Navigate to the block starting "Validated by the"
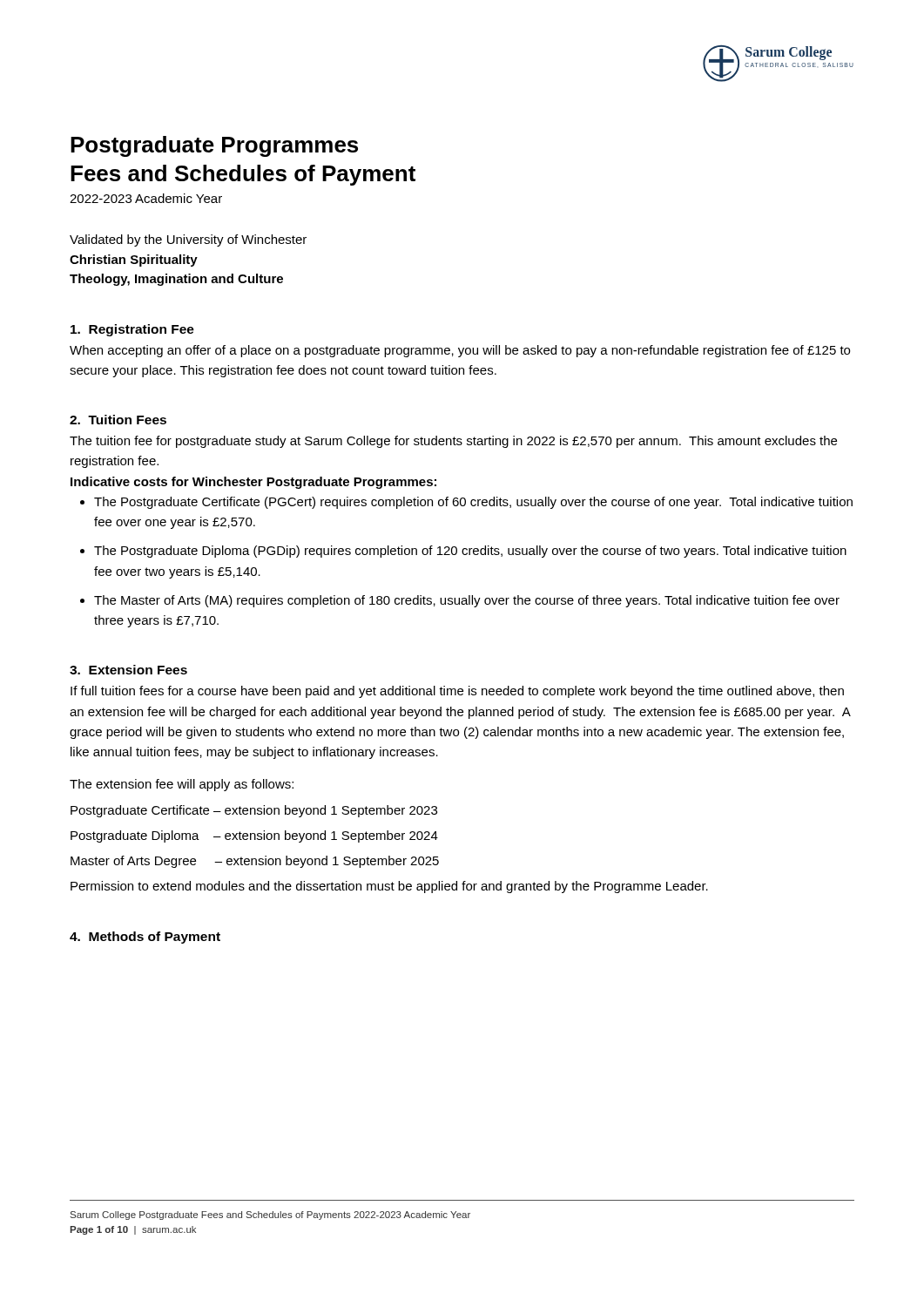 pos(188,240)
